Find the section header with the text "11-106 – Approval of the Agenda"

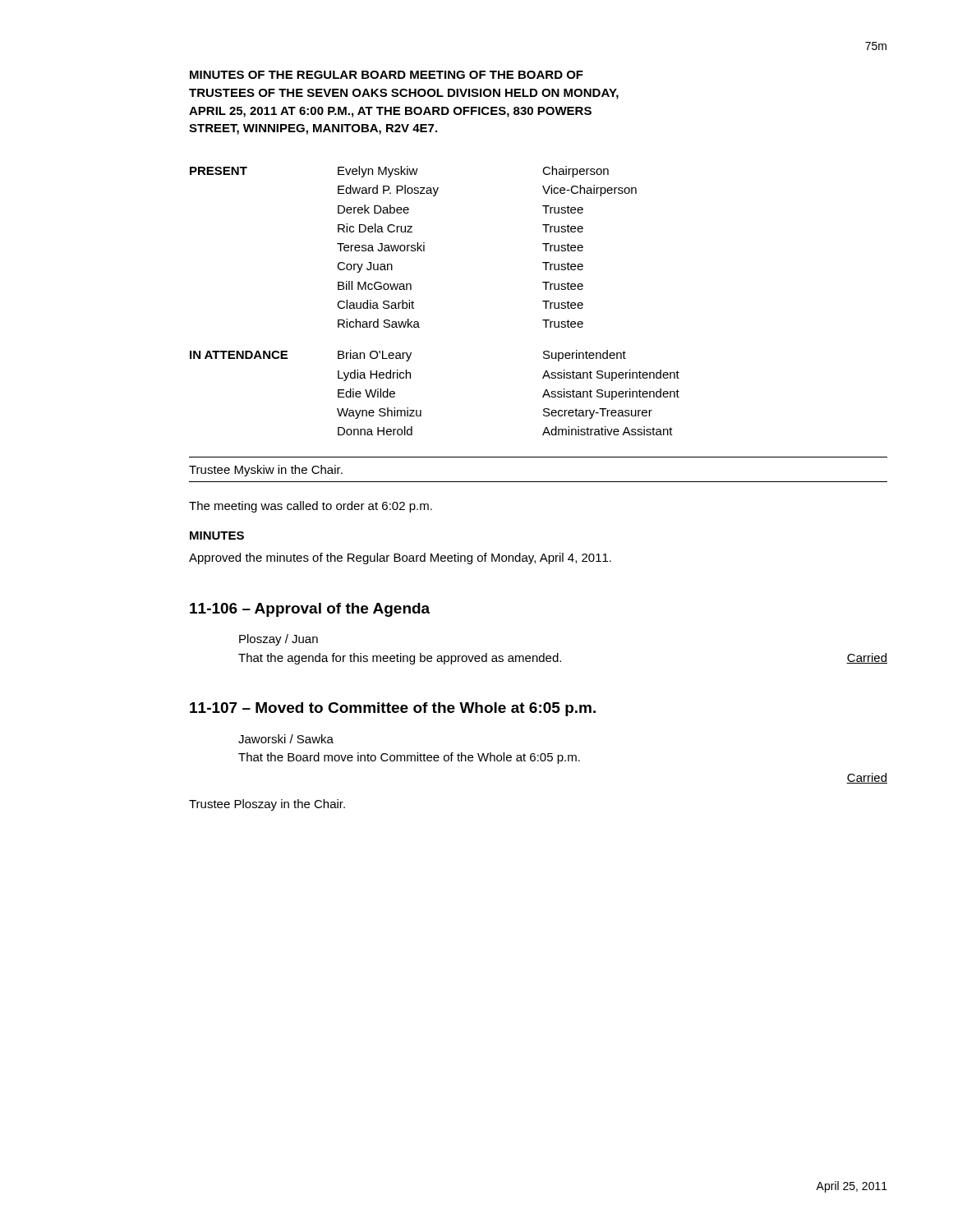(309, 608)
